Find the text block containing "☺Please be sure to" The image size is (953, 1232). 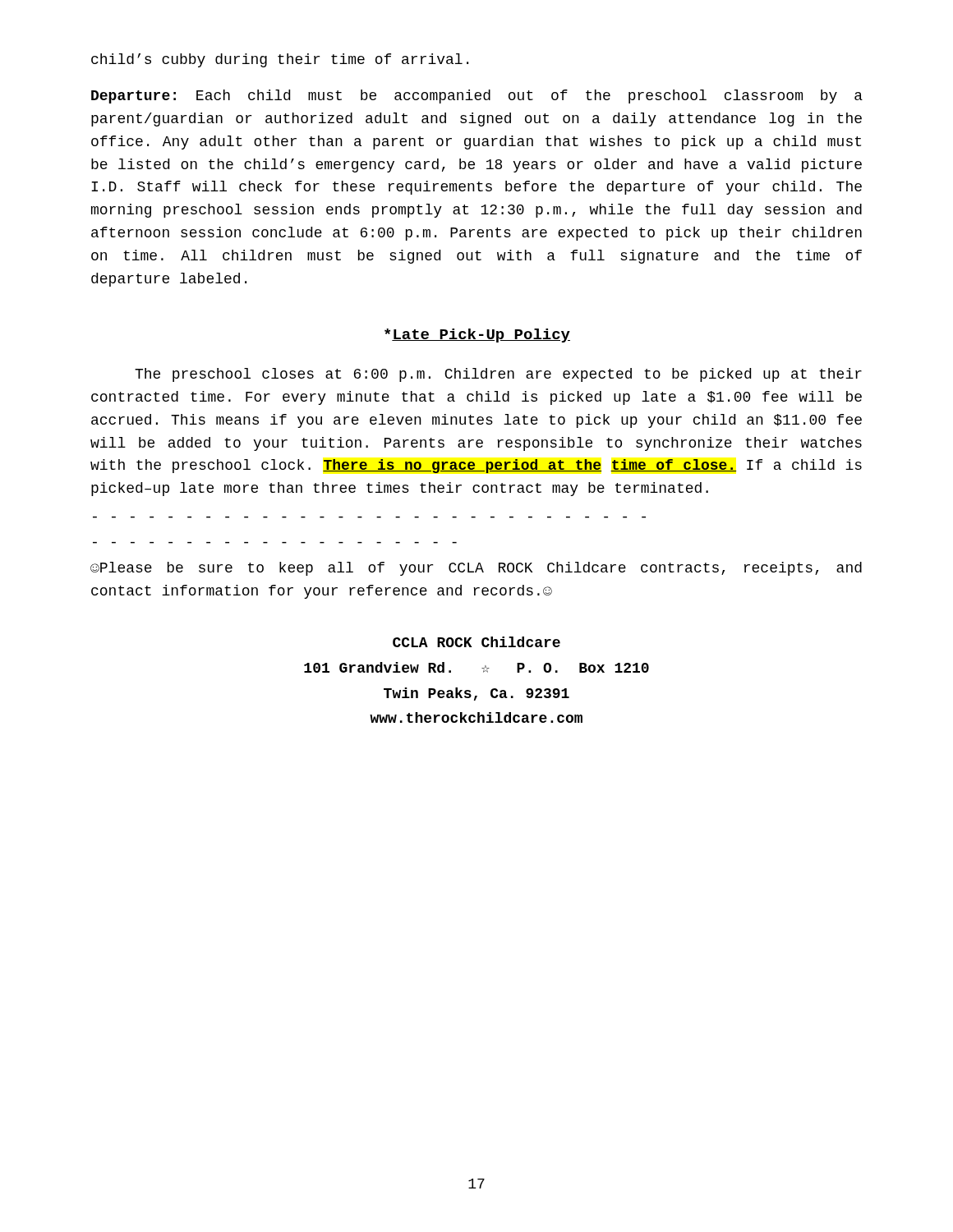point(476,579)
